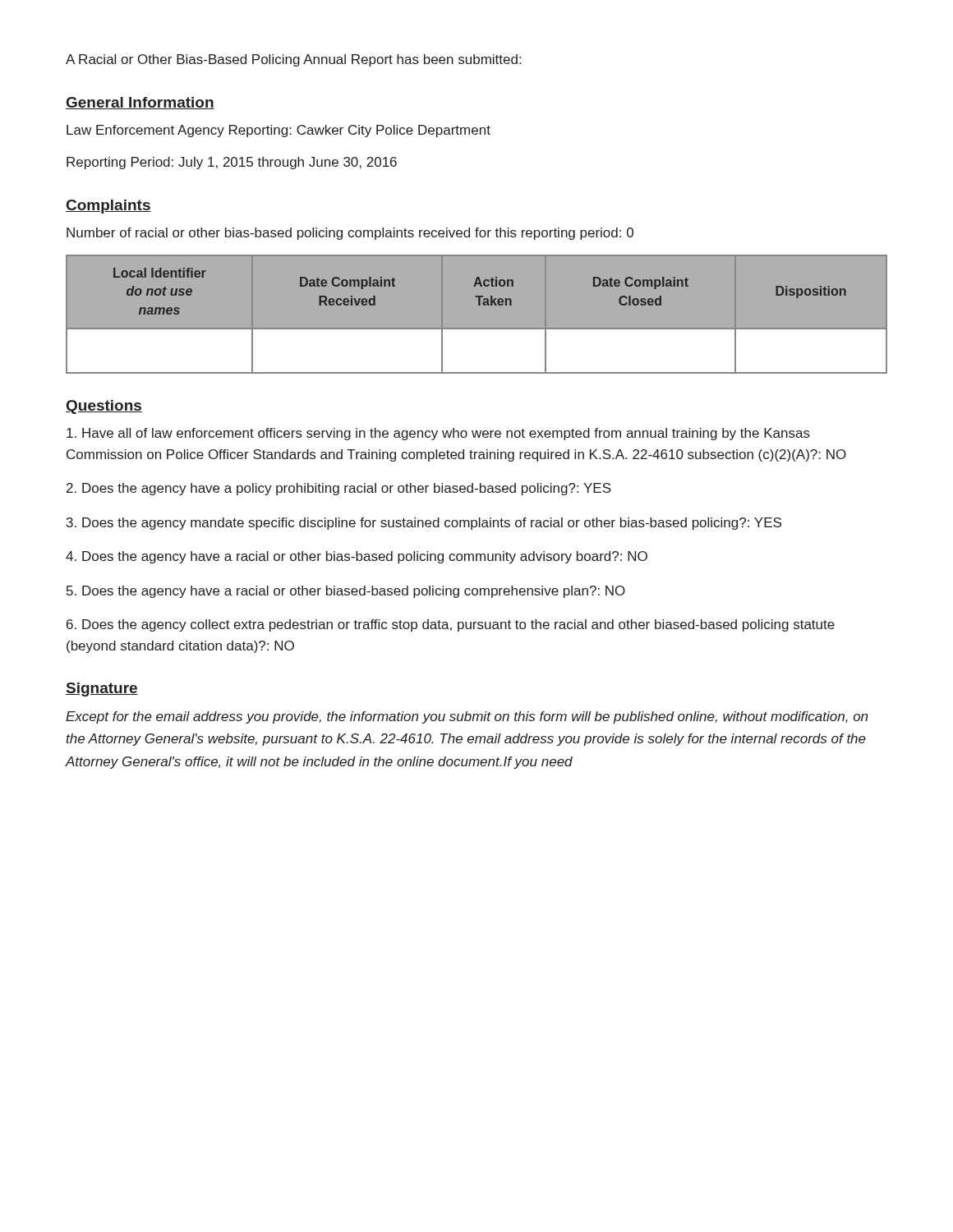953x1232 pixels.
Task: Find the region starting "Does the agency mandate specific discipline for sustained"
Action: (x=424, y=522)
